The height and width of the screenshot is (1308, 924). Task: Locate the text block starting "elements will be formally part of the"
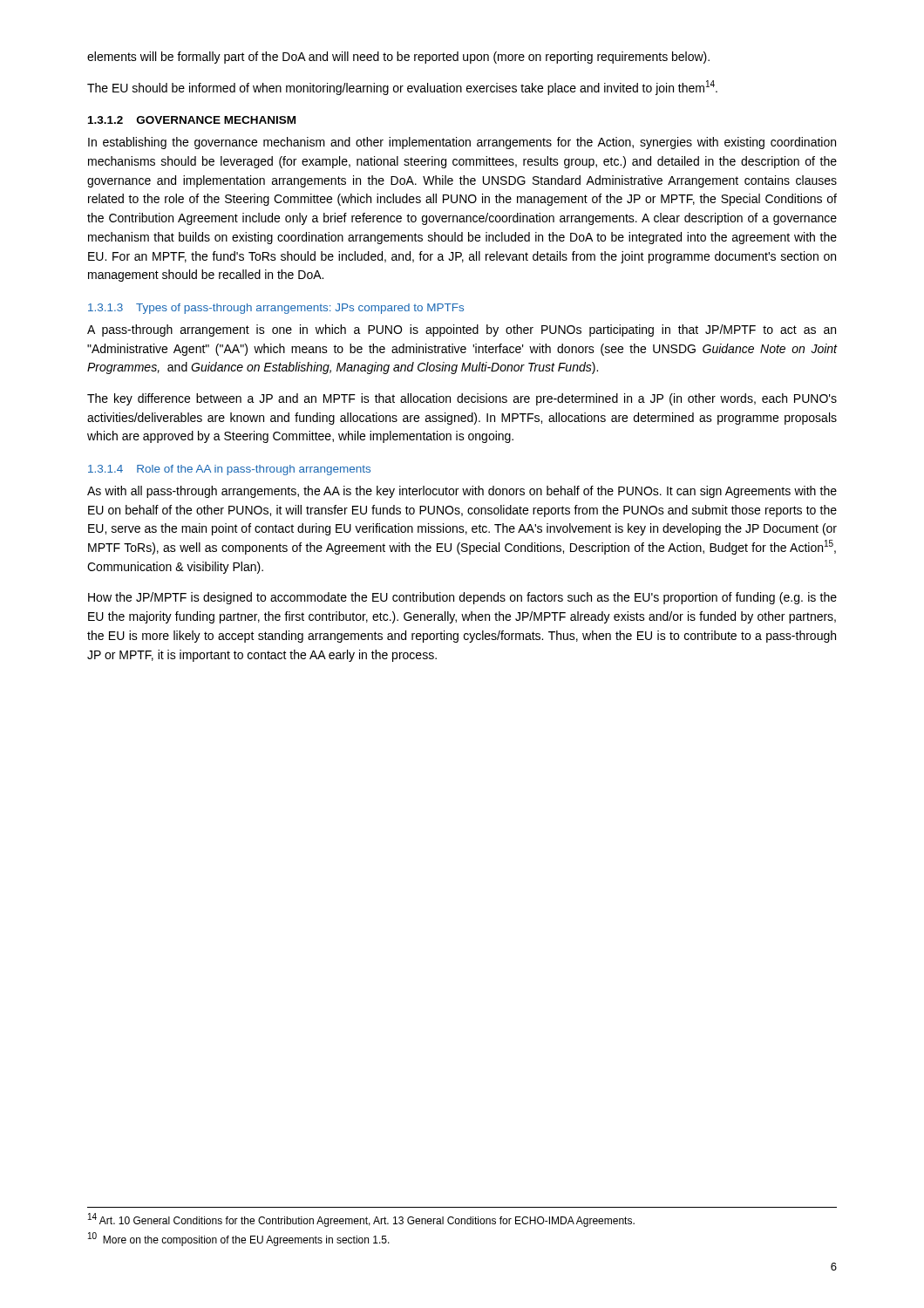[x=399, y=57]
